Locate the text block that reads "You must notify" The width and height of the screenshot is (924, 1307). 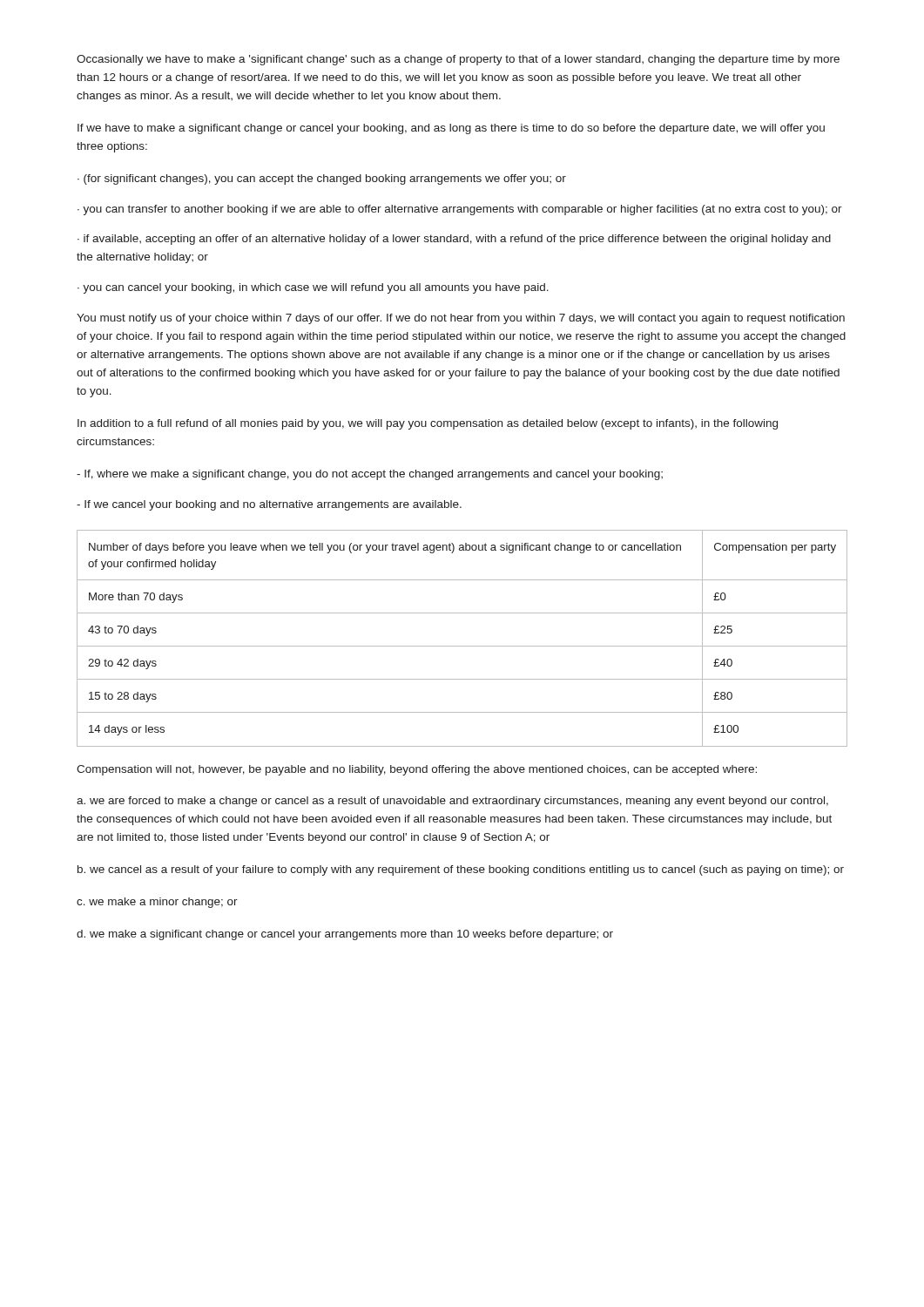(x=461, y=354)
